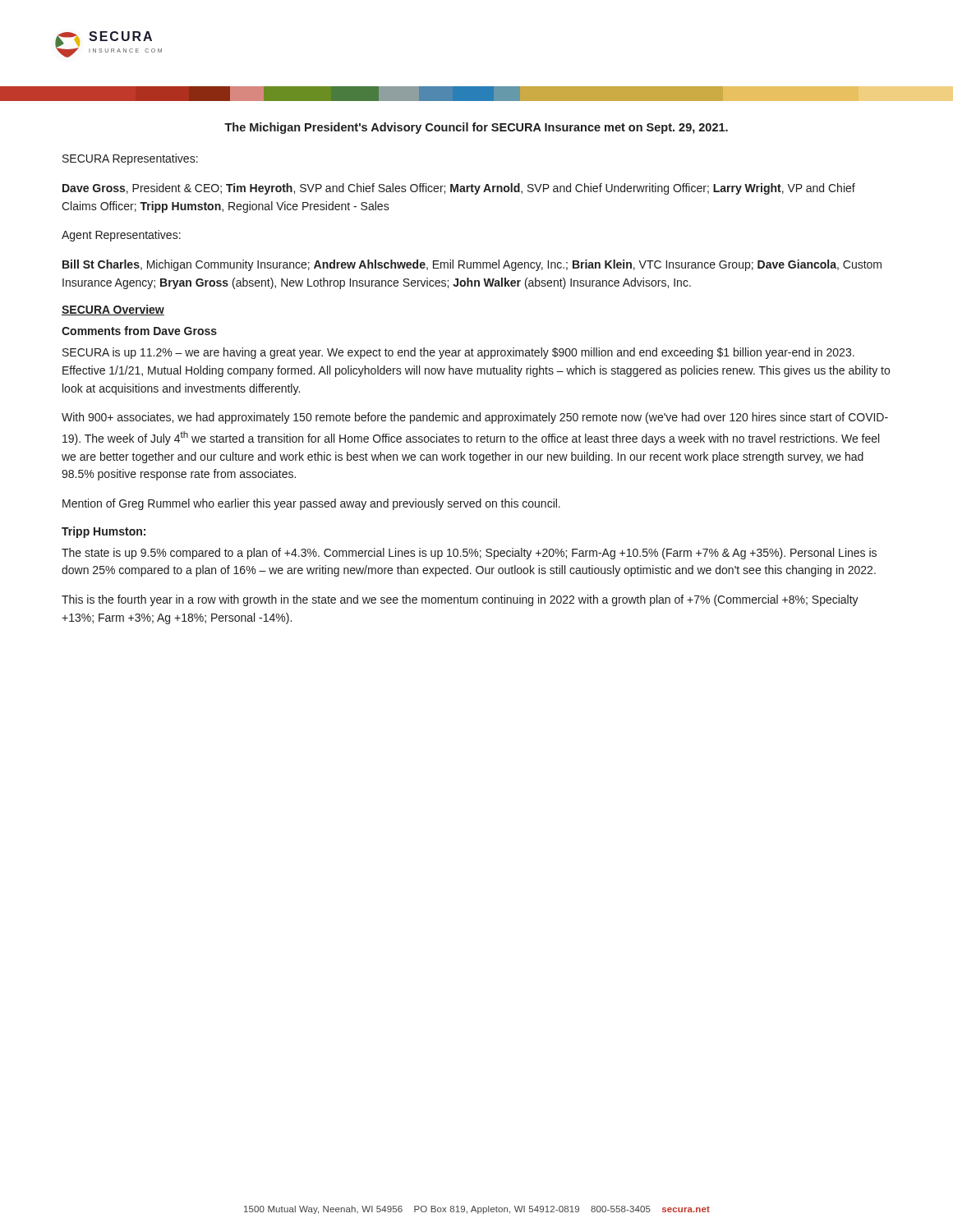Click on the logo
The image size is (953, 1232).
pyautogui.click(x=107, y=47)
